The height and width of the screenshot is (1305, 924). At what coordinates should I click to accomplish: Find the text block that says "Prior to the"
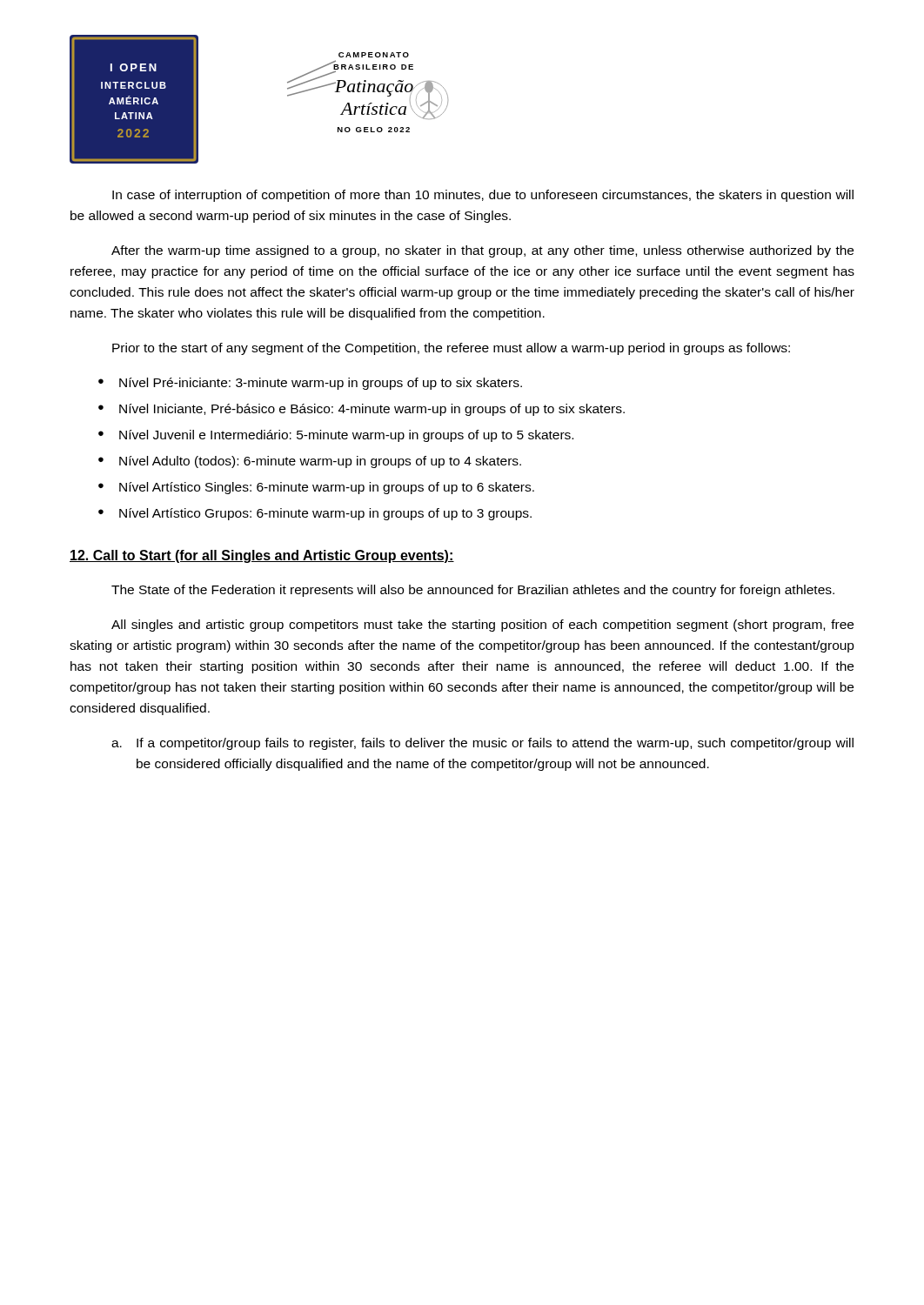point(451,348)
